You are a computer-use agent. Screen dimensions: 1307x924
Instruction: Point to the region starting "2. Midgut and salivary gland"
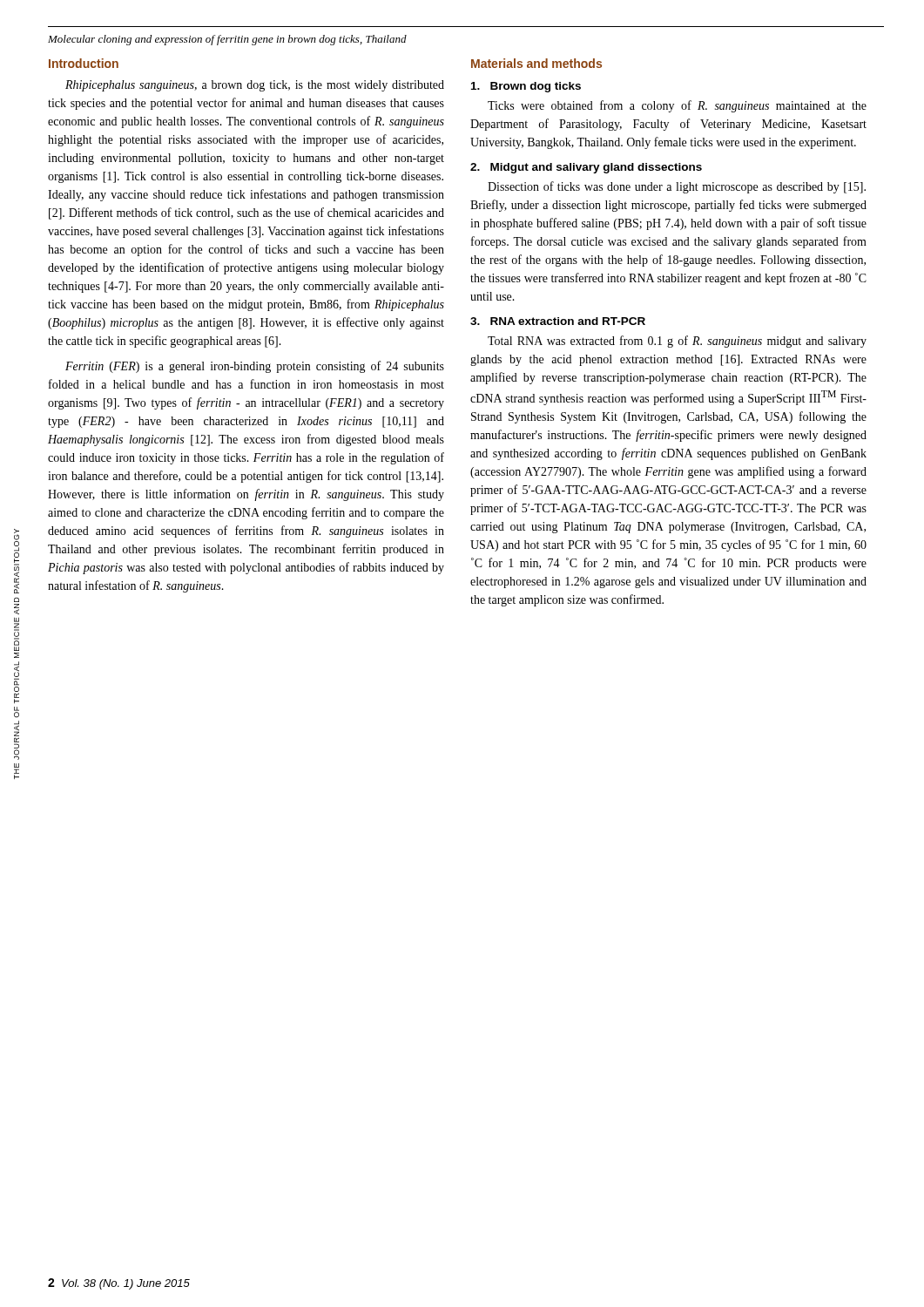click(668, 167)
